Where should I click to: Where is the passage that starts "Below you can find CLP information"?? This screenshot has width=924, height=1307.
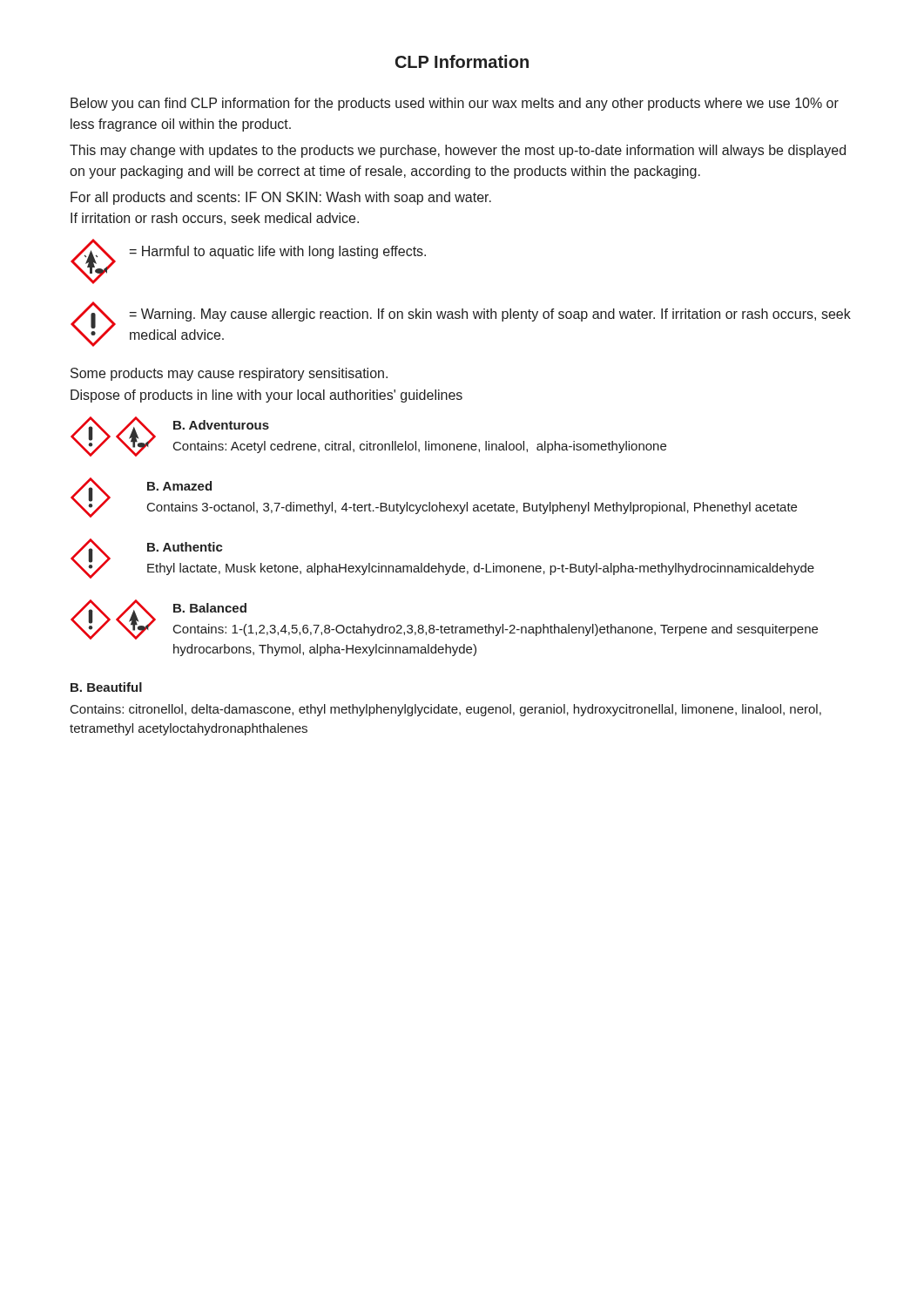[454, 114]
